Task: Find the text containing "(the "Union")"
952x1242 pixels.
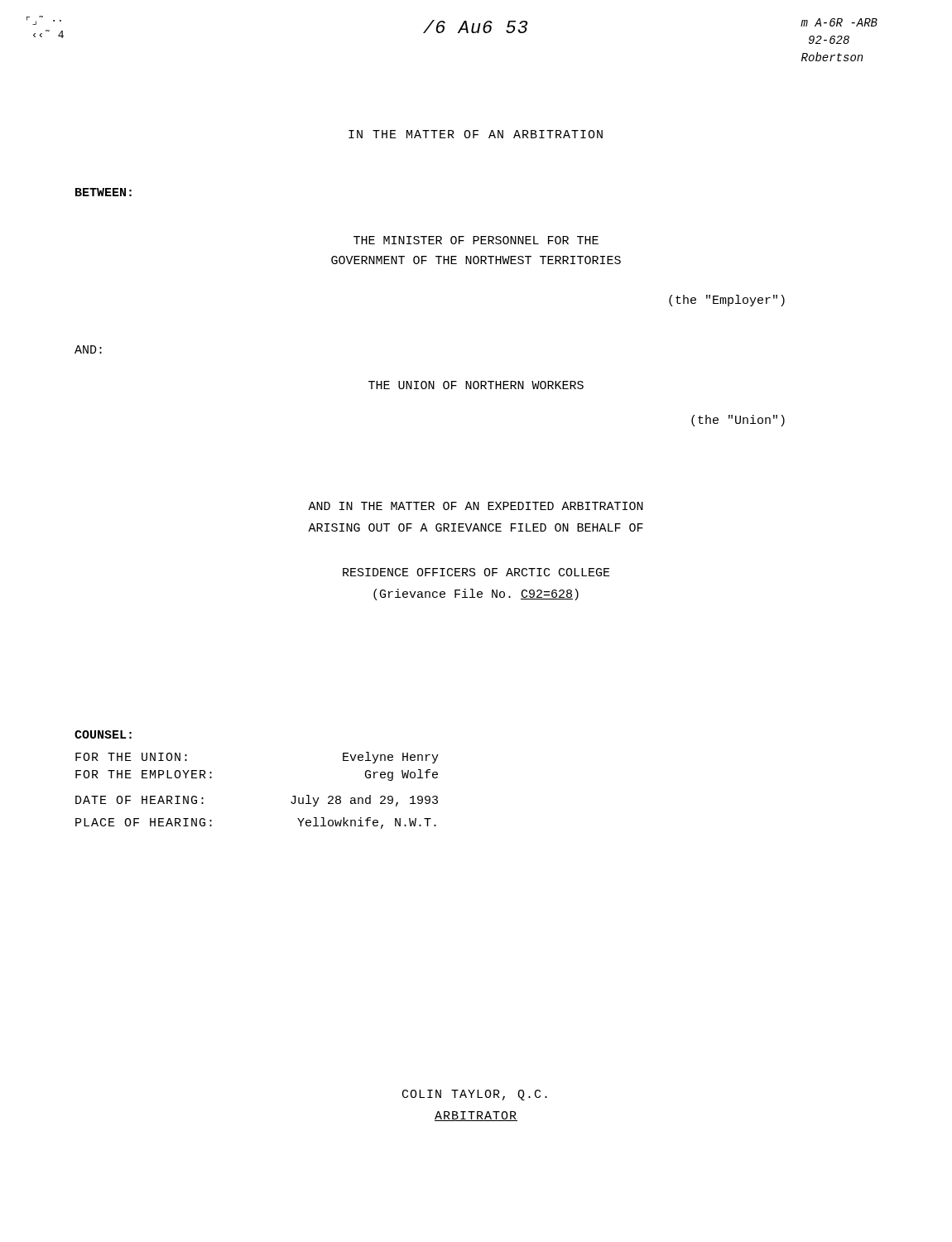Action: coord(738,421)
